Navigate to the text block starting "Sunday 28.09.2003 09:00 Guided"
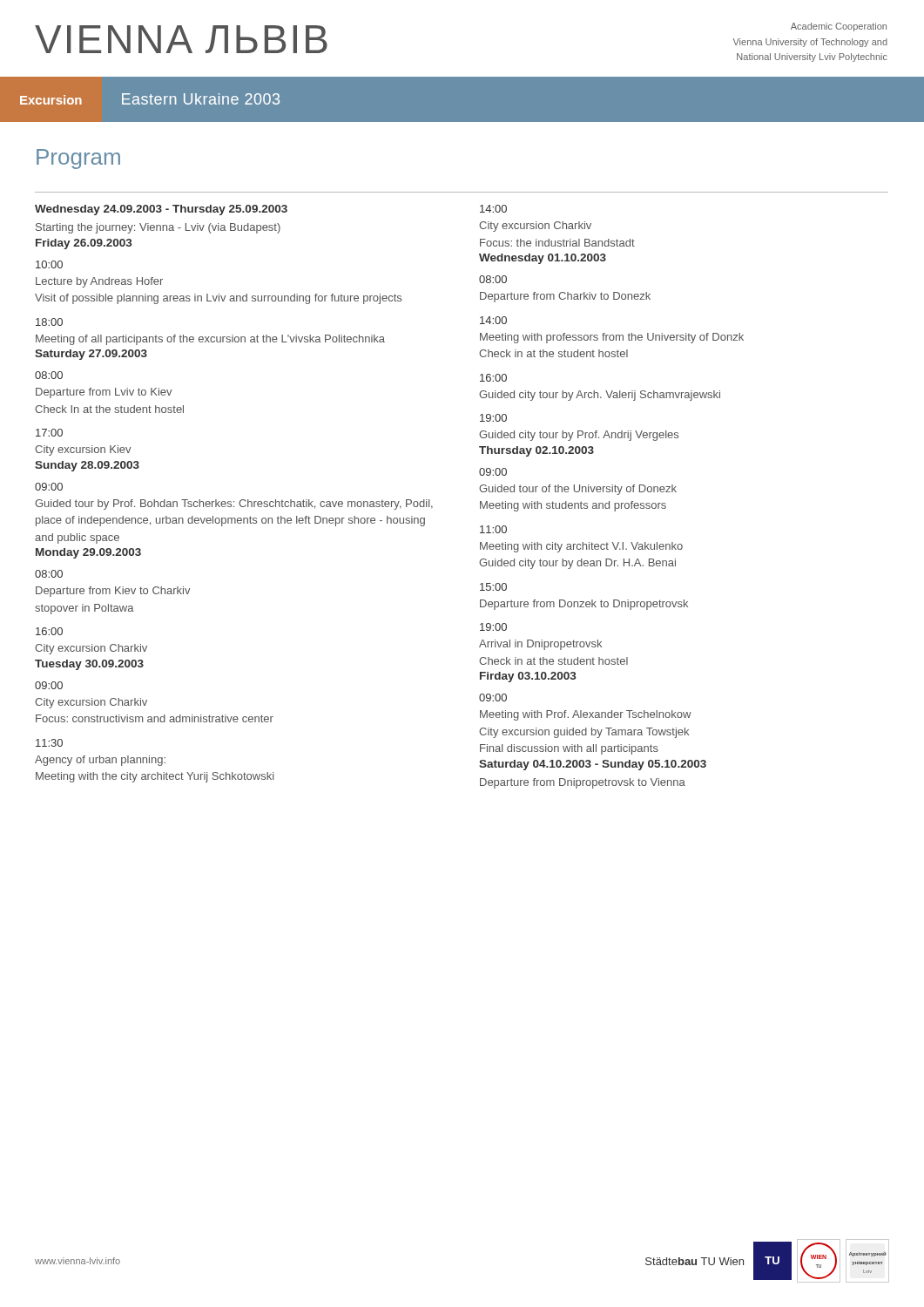The height and width of the screenshot is (1307, 924). click(x=240, y=502)
